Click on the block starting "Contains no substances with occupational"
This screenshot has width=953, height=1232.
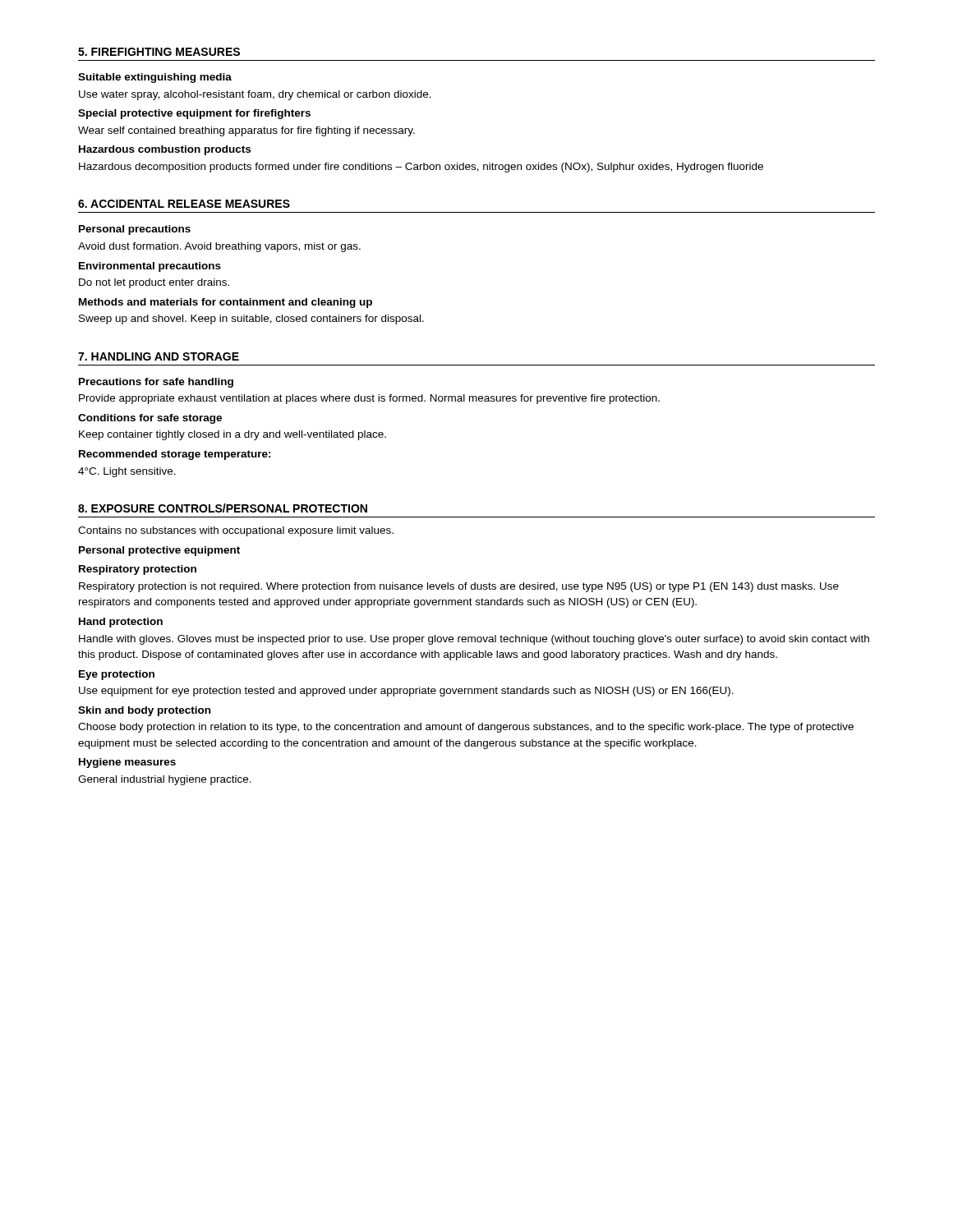476,655
